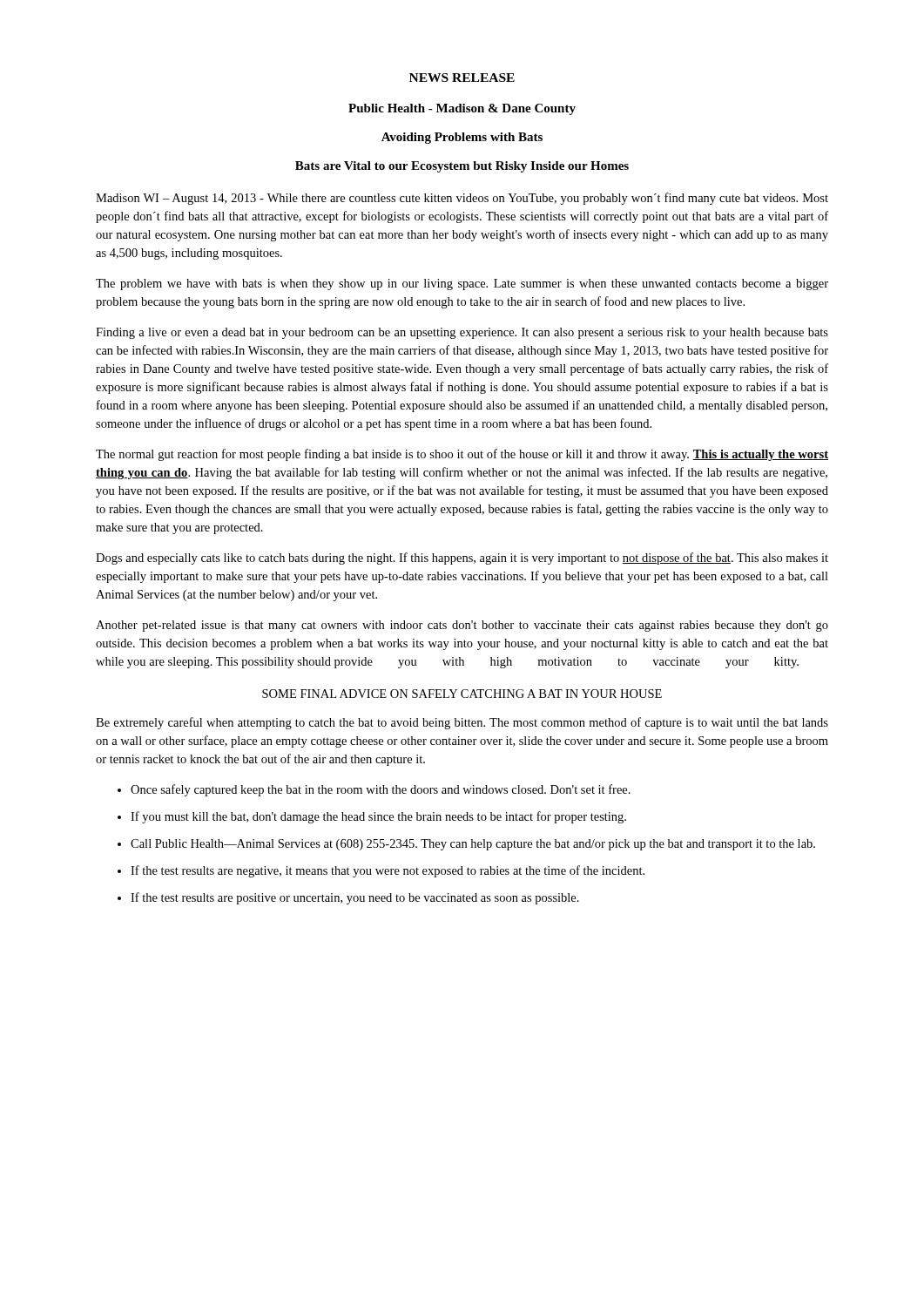Point to the element starting "Madison WI – August 14,"

tap(462, 226)
